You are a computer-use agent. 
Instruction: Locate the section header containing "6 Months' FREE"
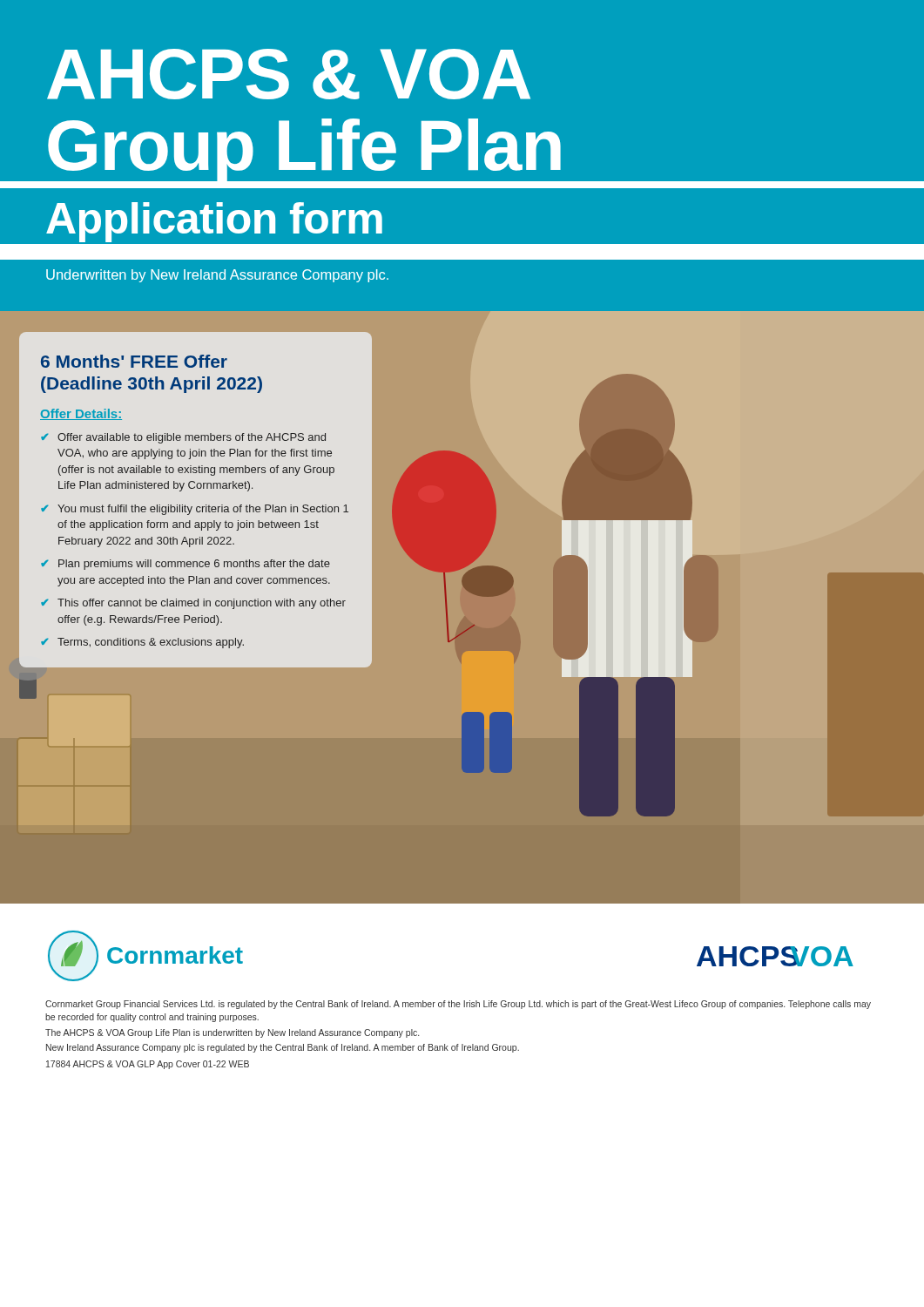pyautogui.click(x=134, y=361)
